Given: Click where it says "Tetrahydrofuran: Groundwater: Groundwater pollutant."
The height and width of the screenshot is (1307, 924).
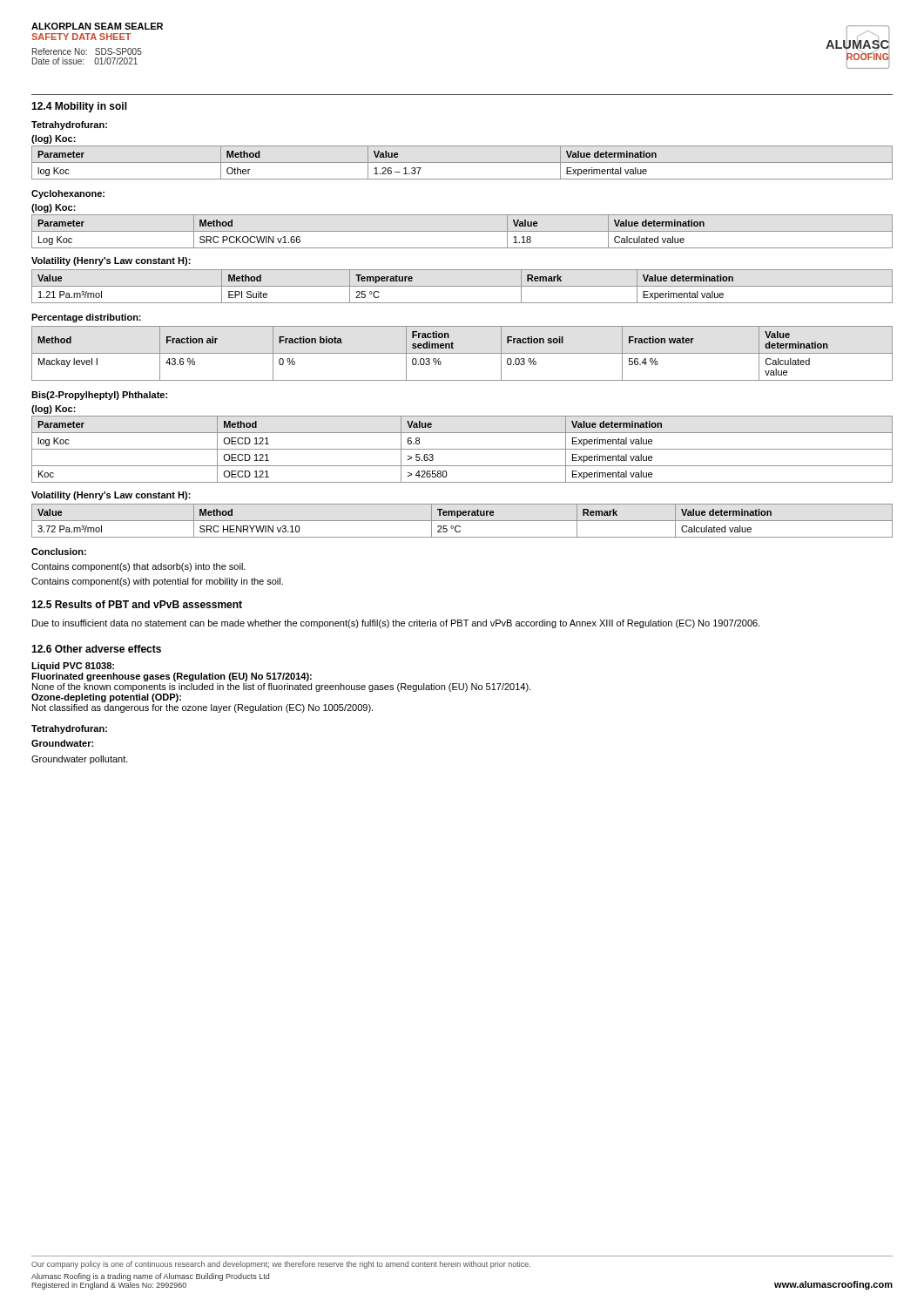Looking at the screenshot, I should [80, 743].
